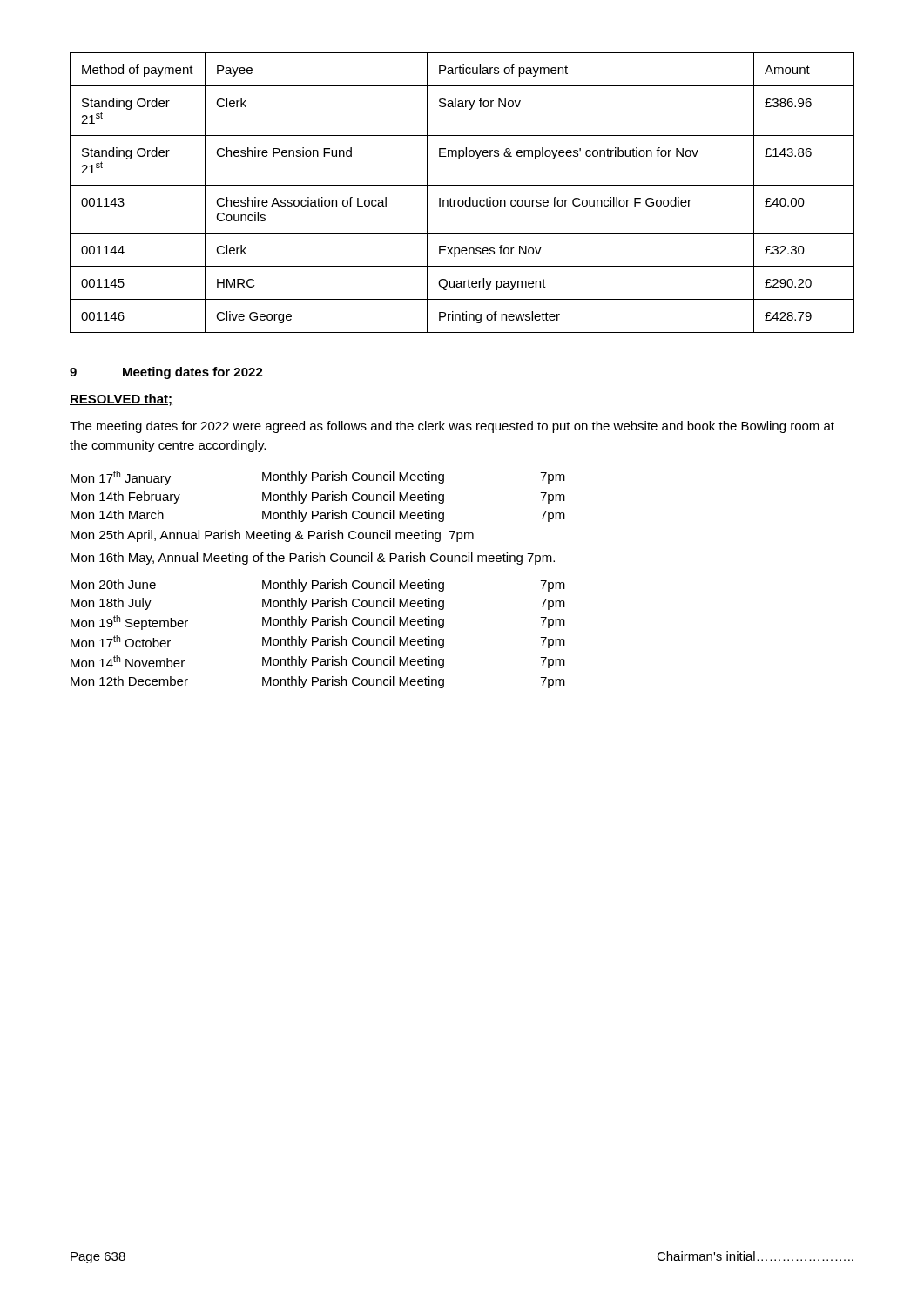Click on the region starting "Mon 19th September"
This screenshot has height=1307, width=924.
318,621
